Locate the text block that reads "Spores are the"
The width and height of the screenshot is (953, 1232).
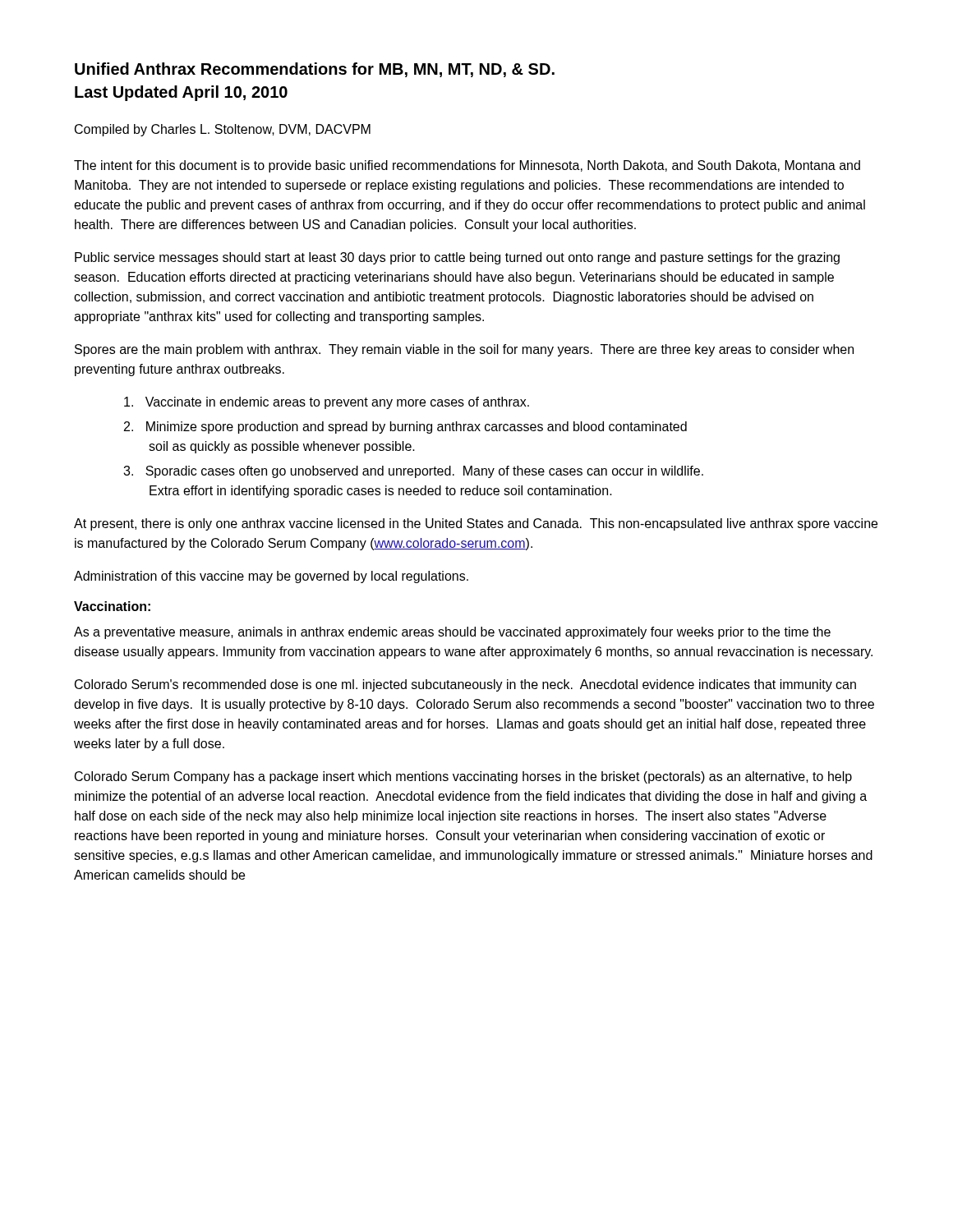(464, 359)
